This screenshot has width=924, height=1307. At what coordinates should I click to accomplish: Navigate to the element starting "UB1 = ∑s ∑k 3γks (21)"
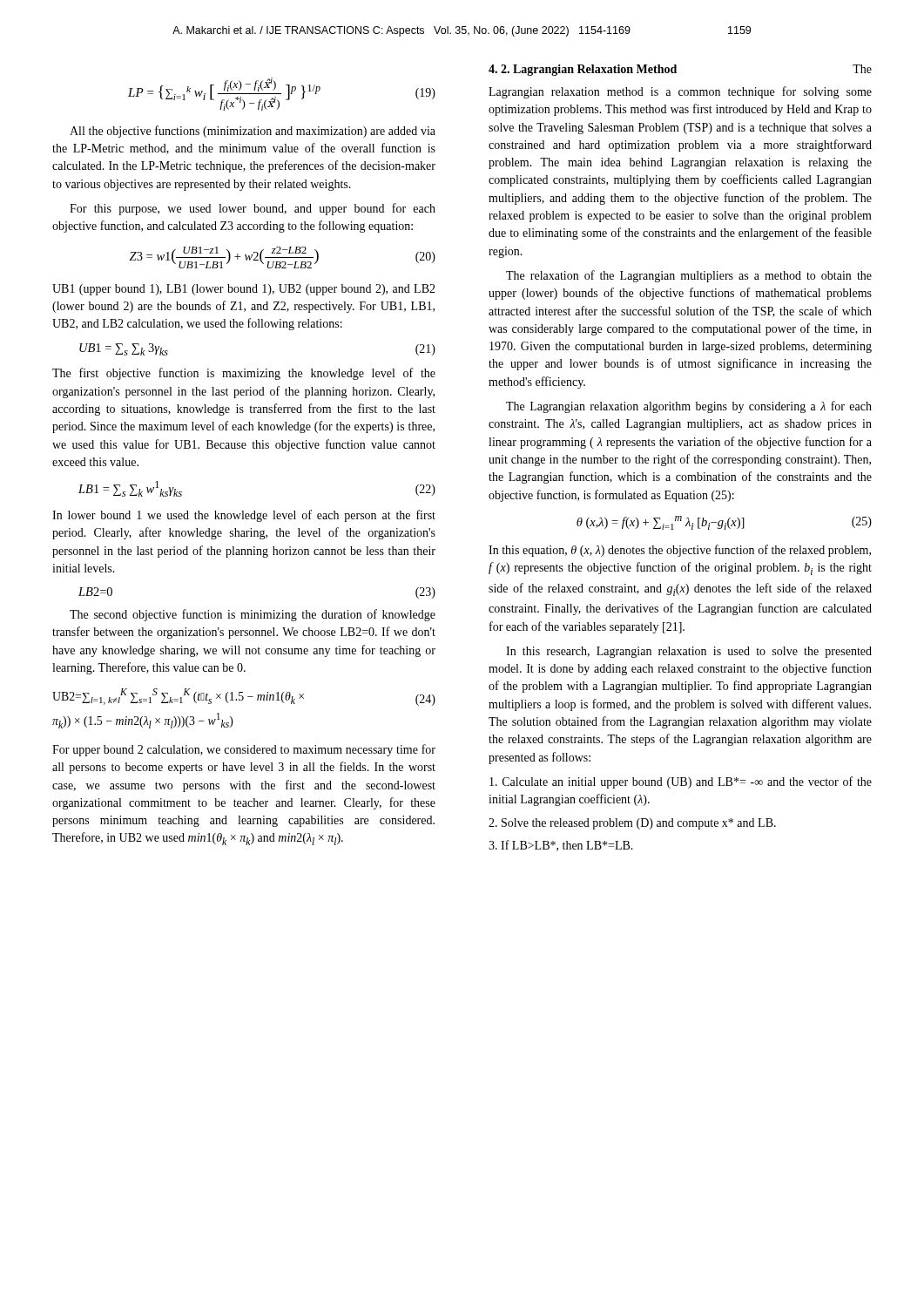coord(126,351)
